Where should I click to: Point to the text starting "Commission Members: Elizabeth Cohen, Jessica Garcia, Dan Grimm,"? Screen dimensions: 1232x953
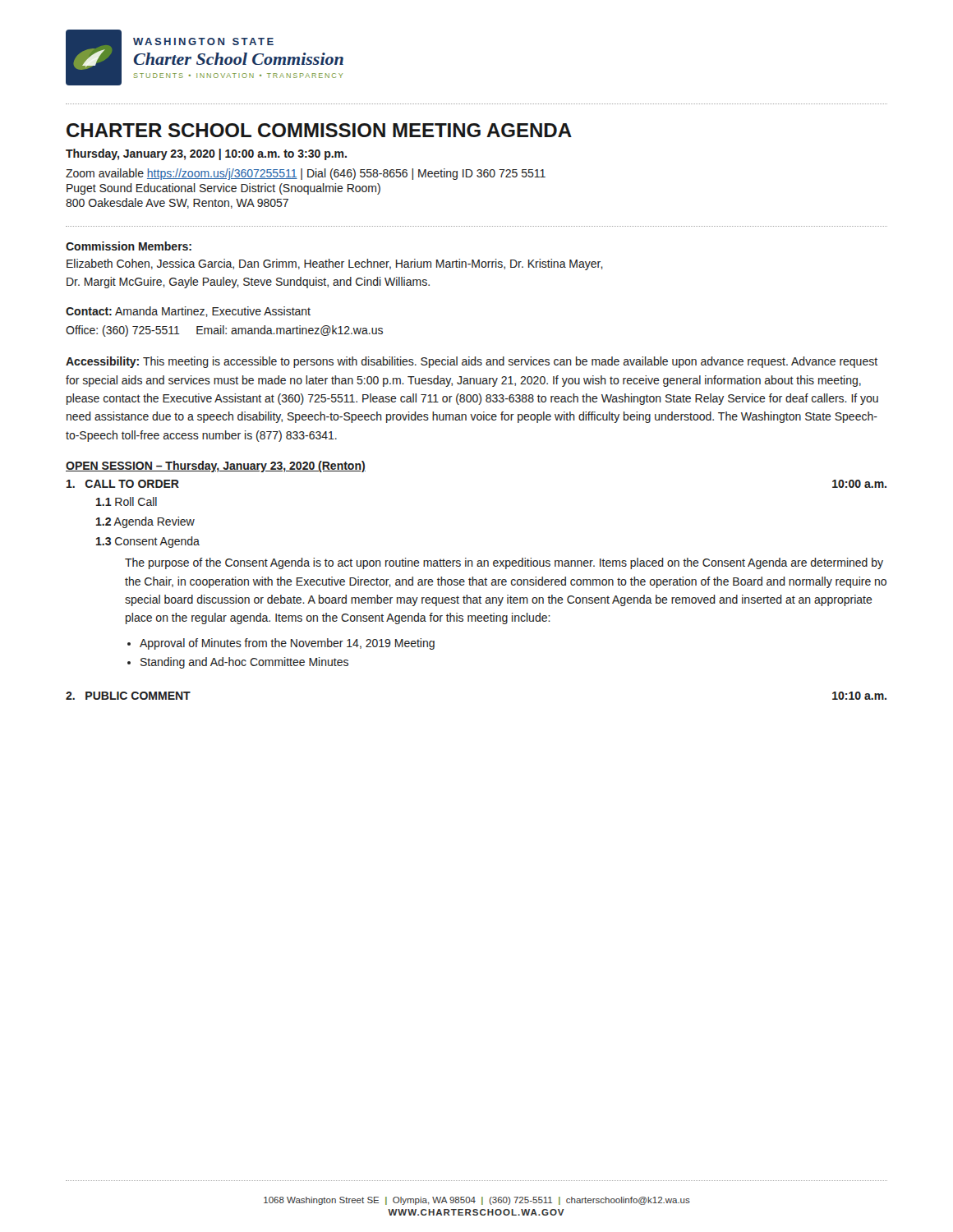tap(476, 265)
